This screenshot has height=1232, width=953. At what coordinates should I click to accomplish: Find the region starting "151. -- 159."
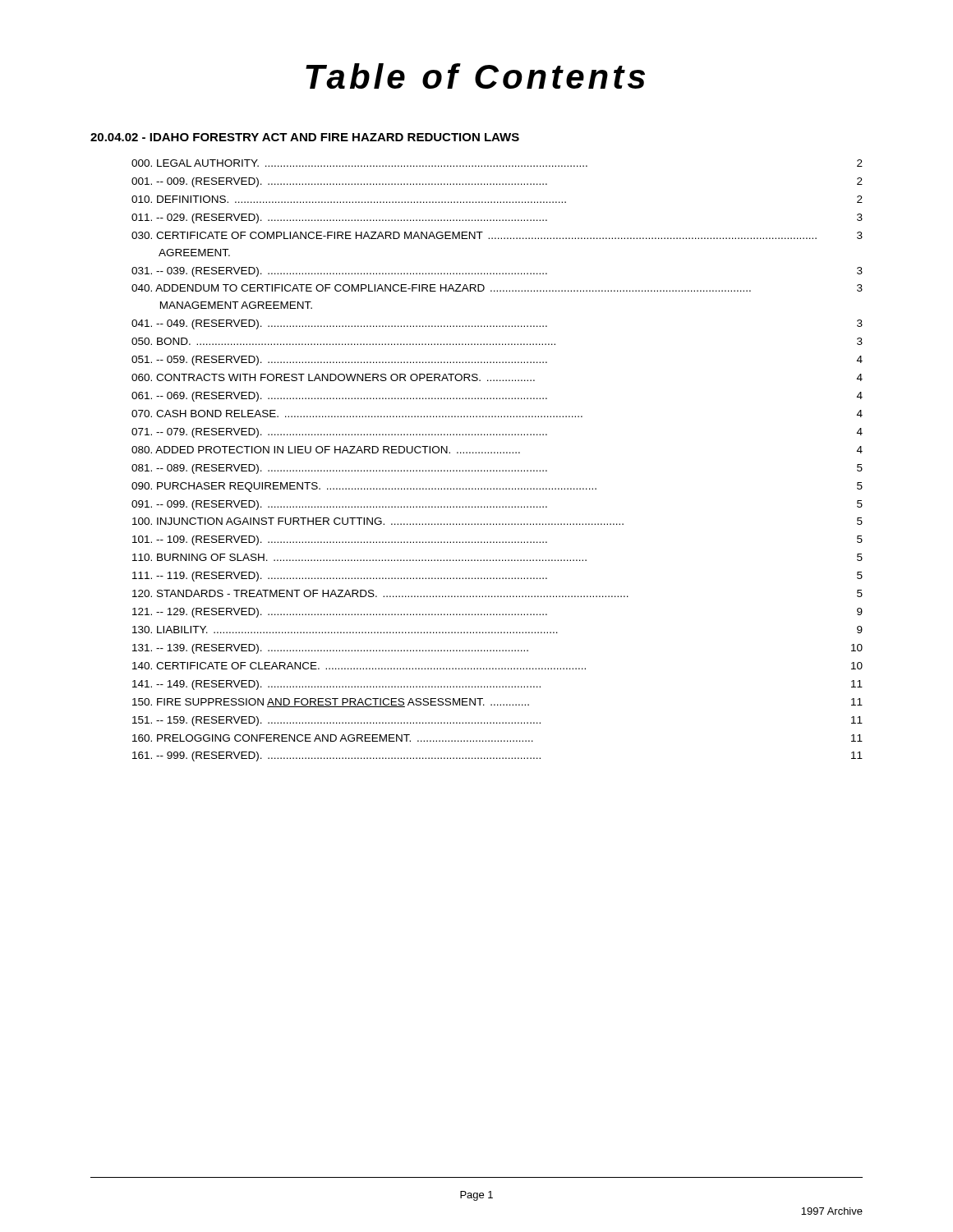(x=497, y=720)
